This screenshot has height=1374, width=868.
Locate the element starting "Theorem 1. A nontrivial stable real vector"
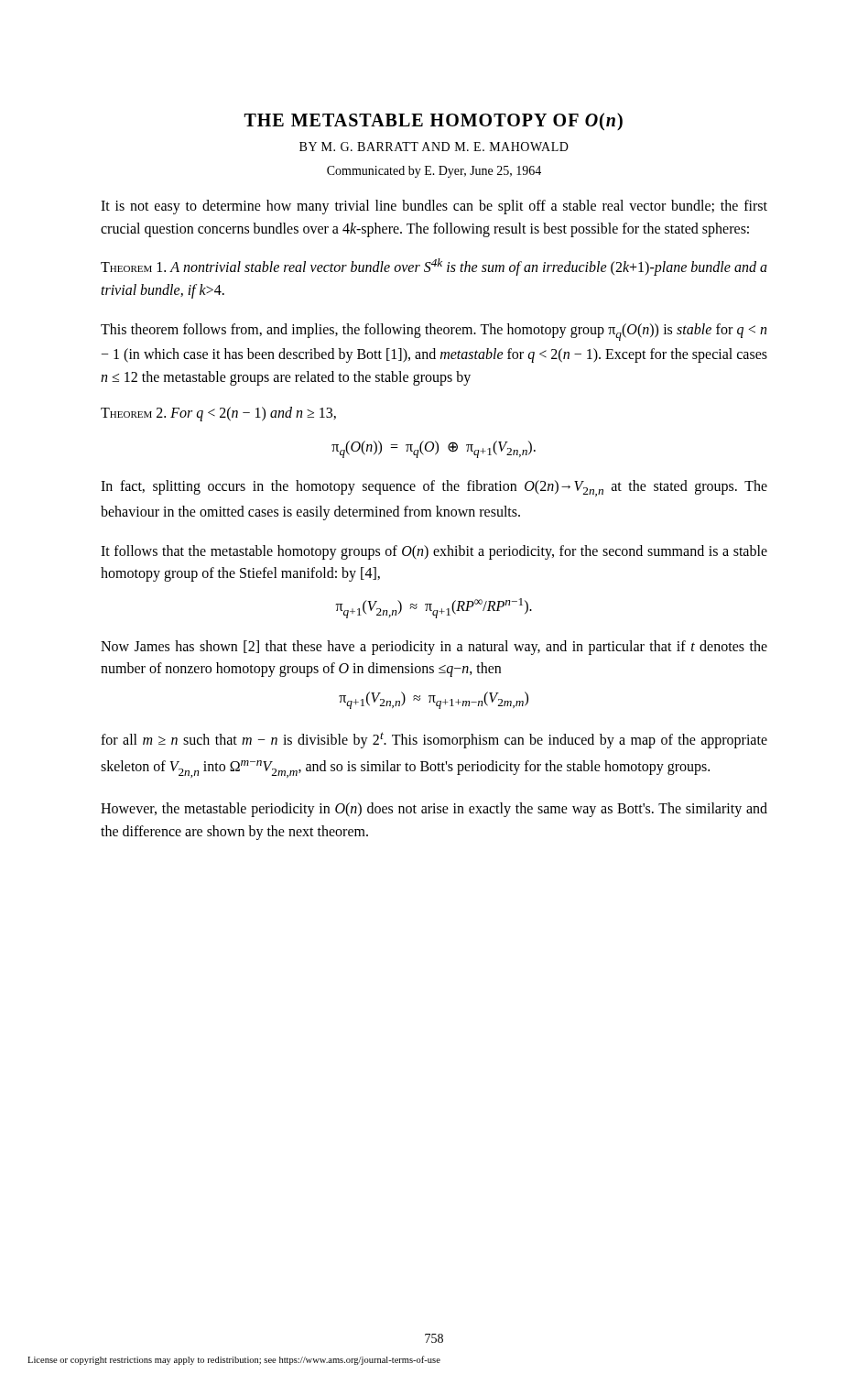pos(434,276)
